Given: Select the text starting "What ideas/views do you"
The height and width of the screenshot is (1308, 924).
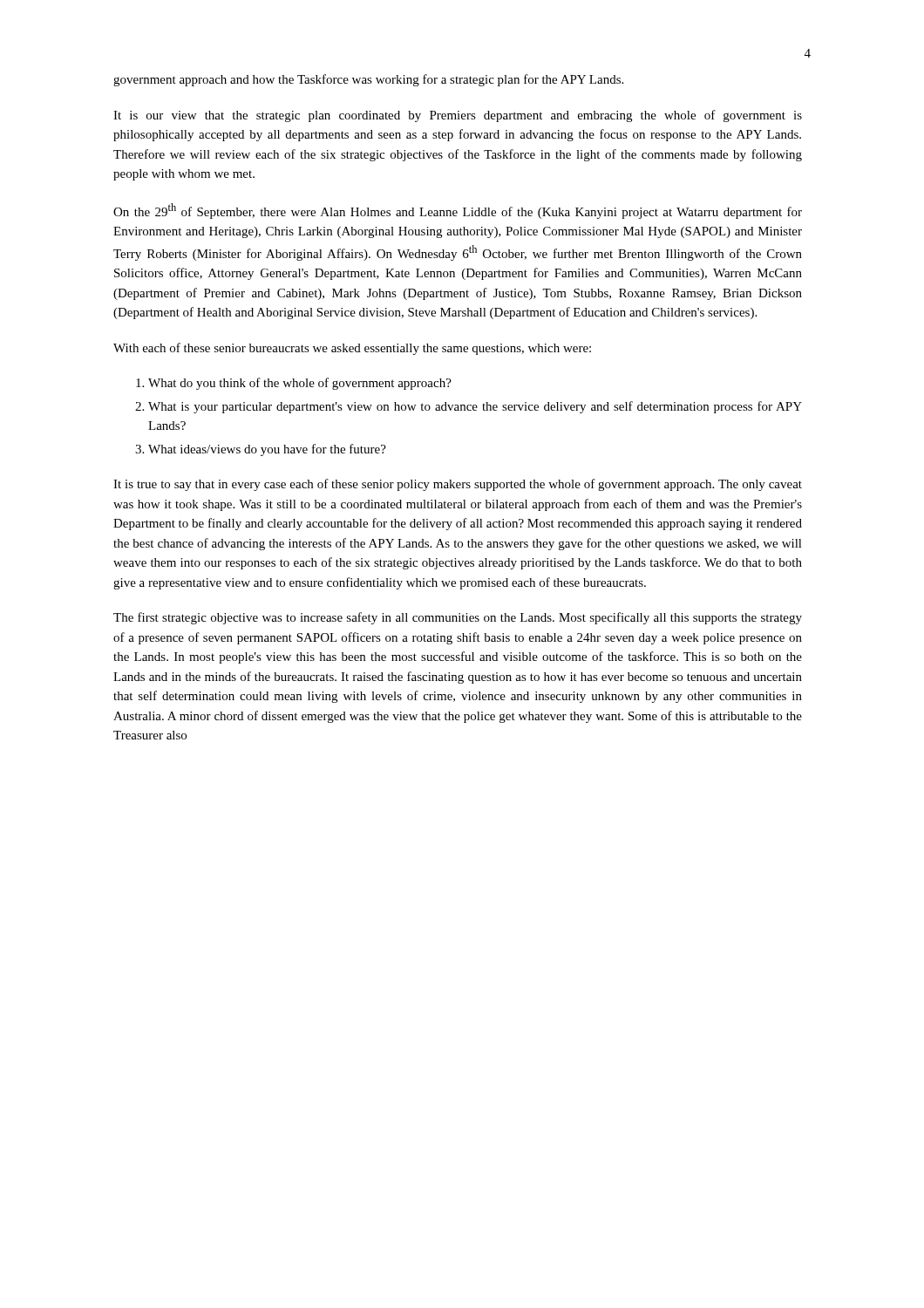Looking at the screenshot, I should point(267,449).
